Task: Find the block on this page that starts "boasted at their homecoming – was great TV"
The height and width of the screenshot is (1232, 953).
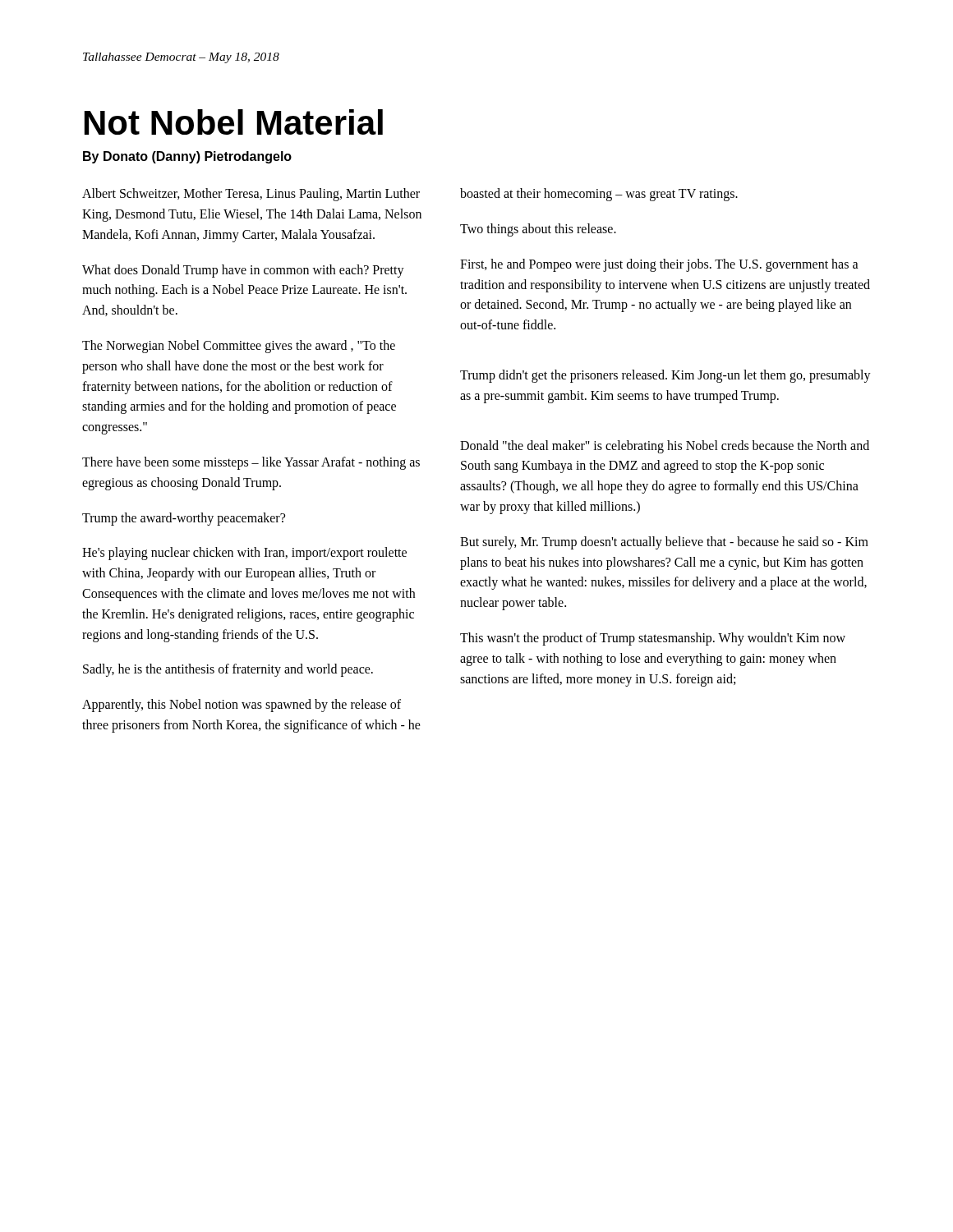Action: pos(665,194)
